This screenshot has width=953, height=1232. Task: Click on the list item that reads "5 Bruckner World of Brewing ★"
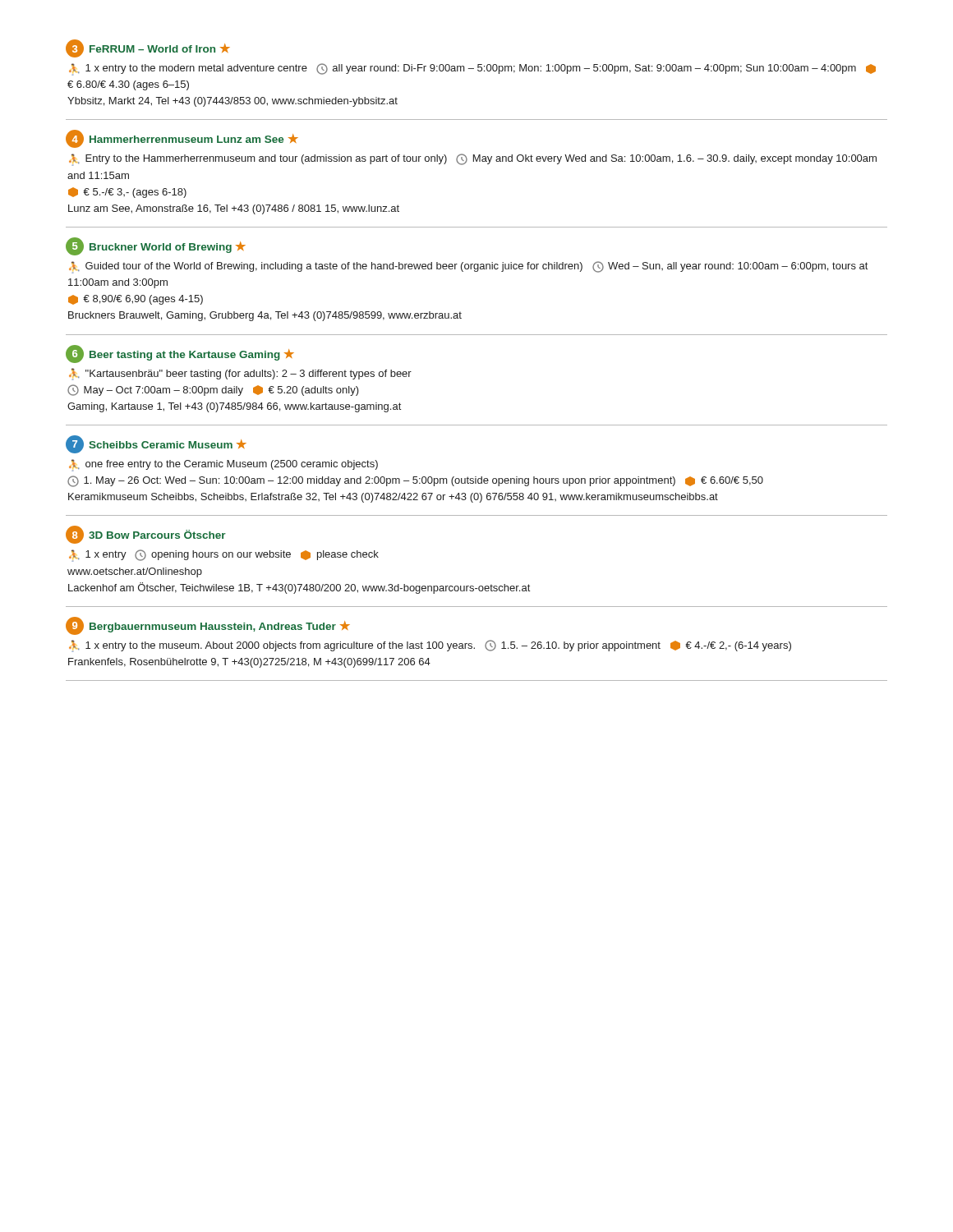pyautogui.click(x=476, y=281)
